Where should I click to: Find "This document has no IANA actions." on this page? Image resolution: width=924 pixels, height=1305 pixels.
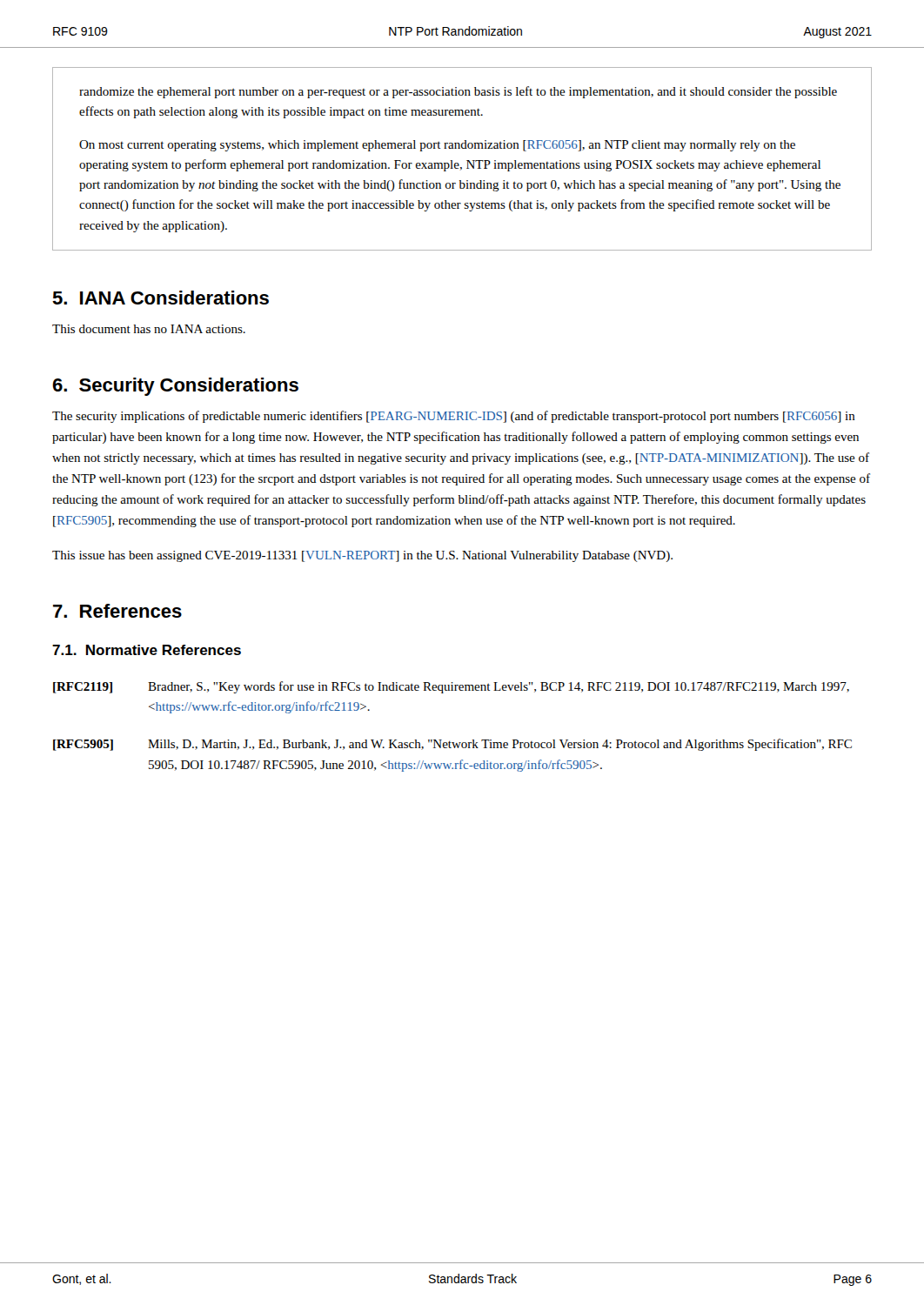149,329
